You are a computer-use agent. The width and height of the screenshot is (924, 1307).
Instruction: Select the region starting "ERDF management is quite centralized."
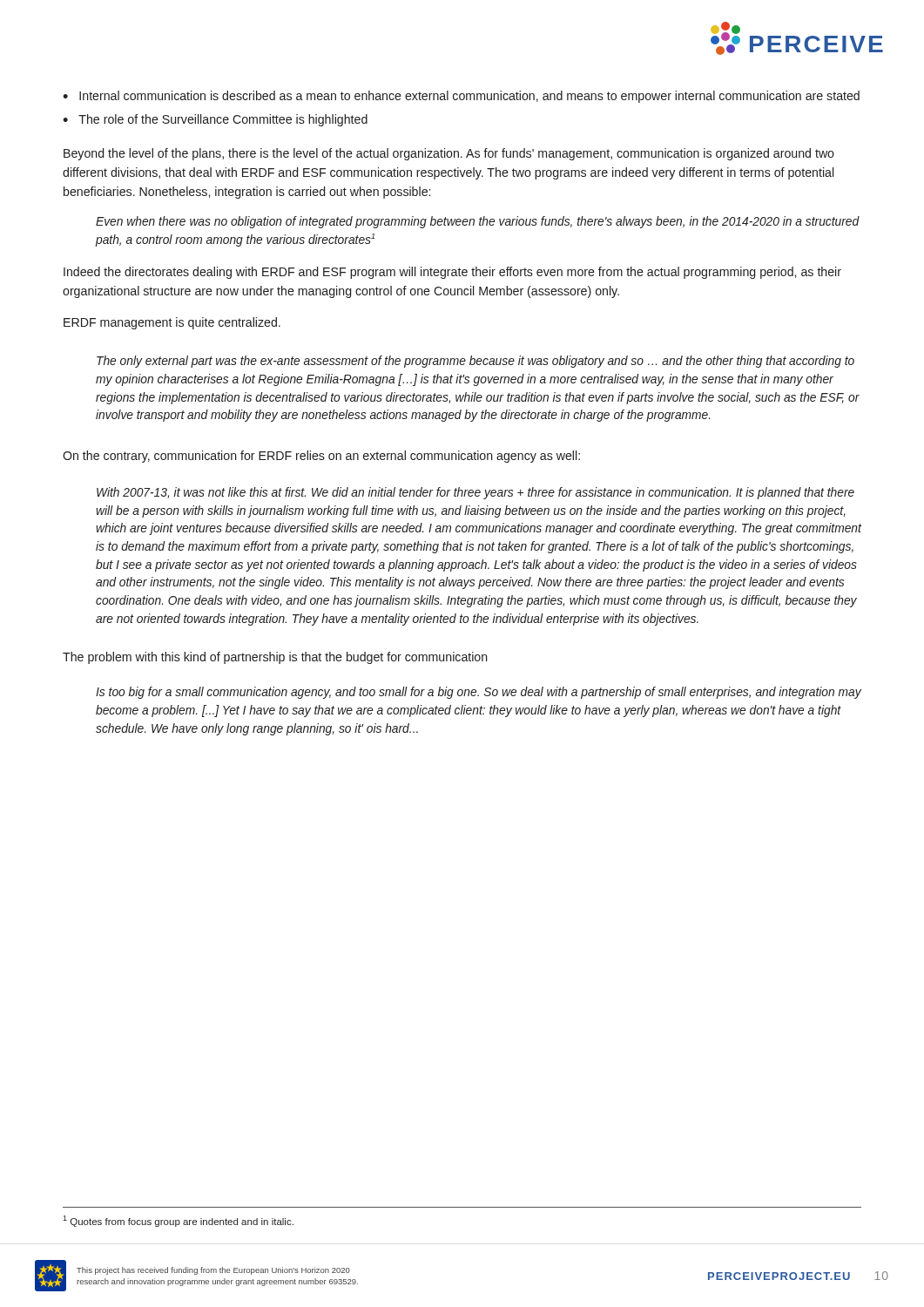tap(172, 323)
